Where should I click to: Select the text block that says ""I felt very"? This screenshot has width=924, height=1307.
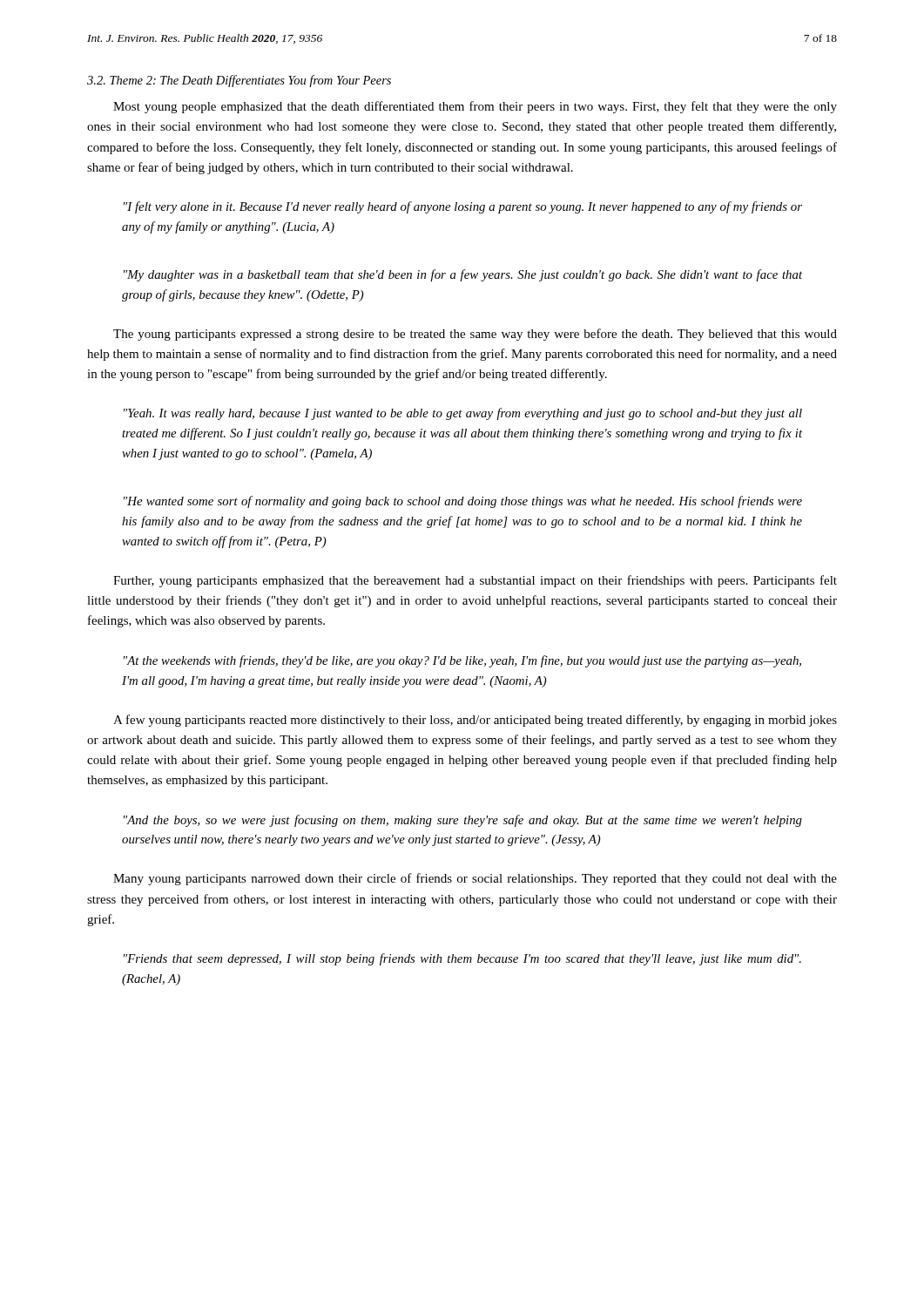click(462, 217)
